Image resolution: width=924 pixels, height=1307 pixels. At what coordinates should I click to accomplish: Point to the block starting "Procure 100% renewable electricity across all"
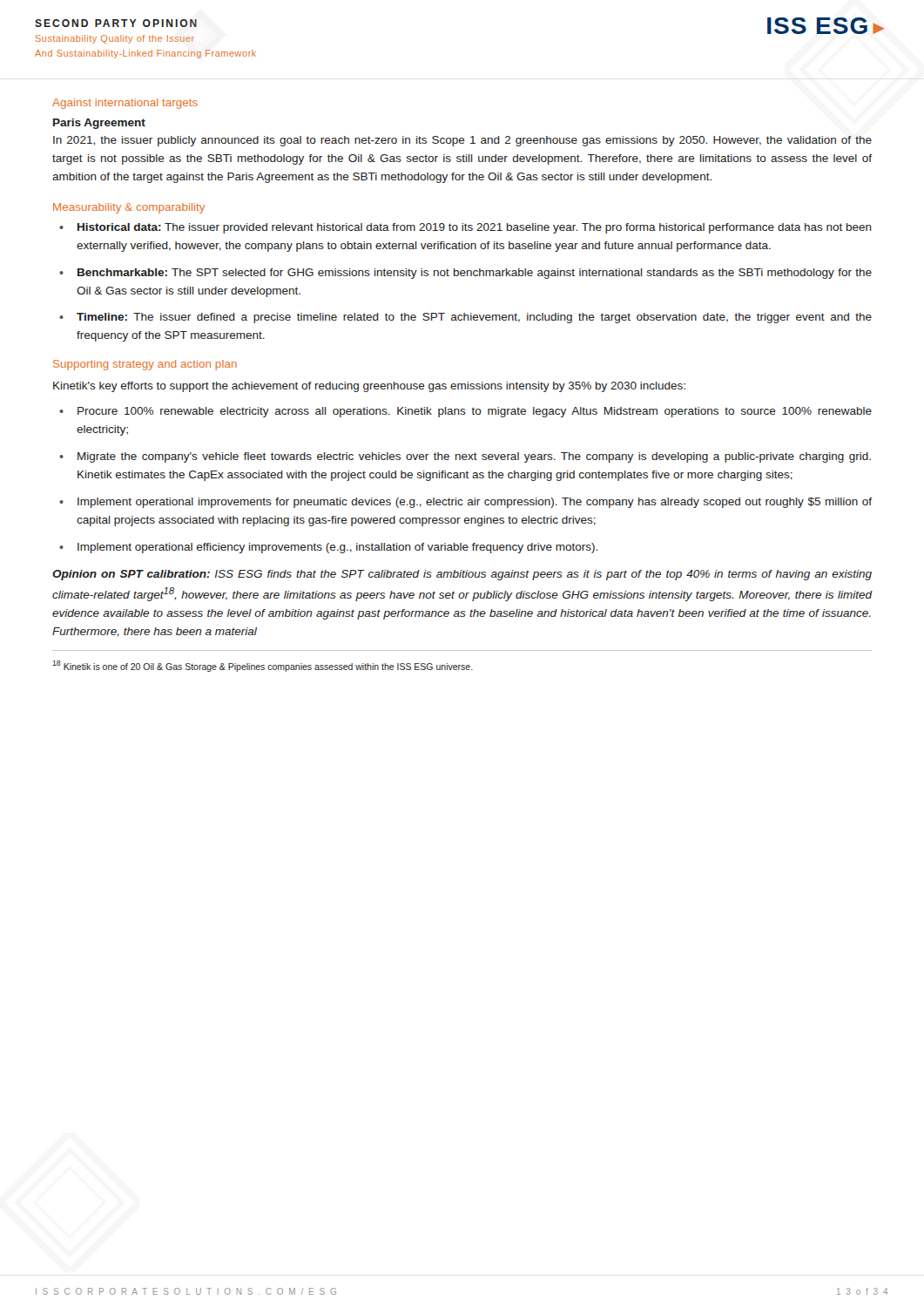click(x=474, y=420)
